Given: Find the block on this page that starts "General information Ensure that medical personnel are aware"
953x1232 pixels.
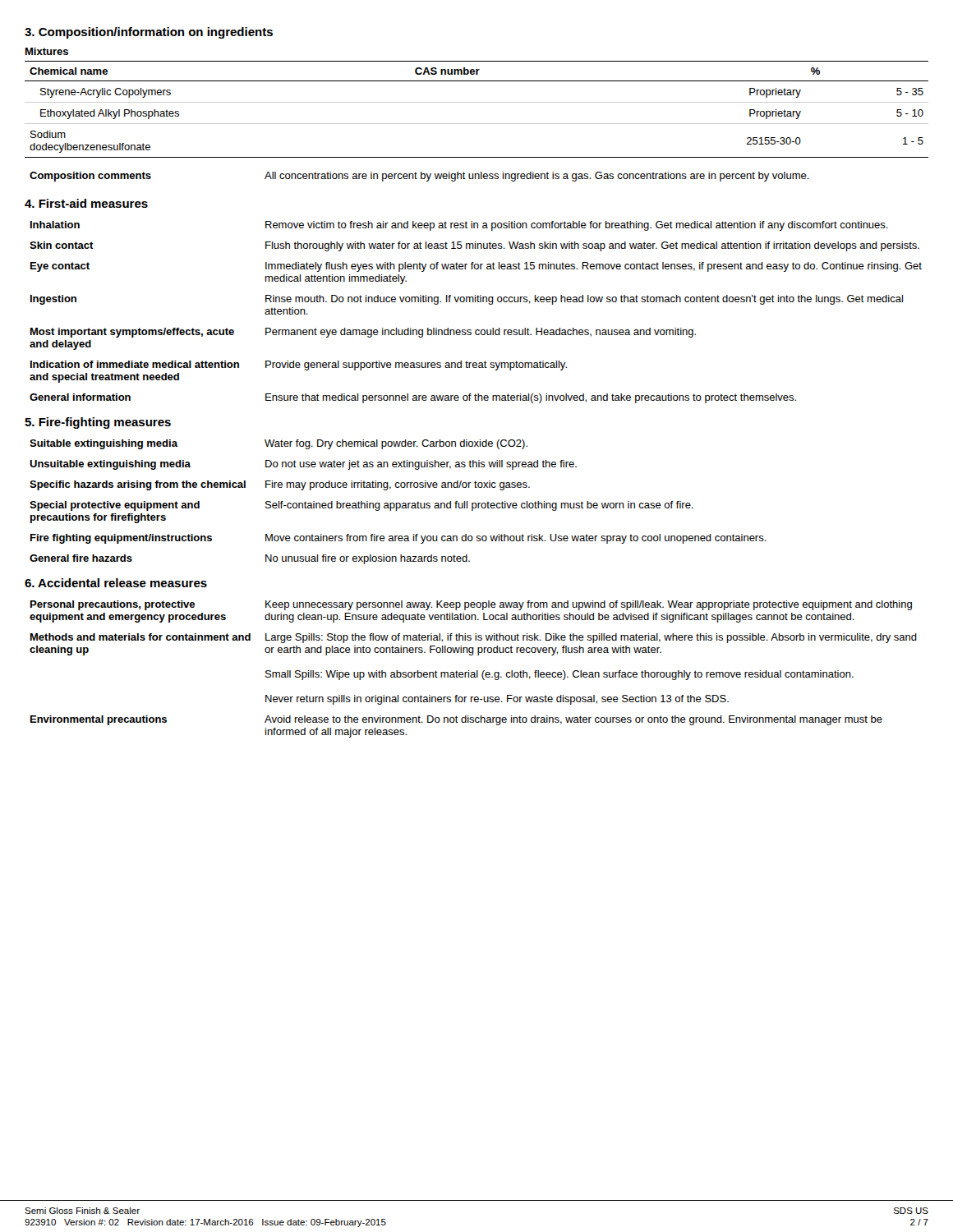Looking at the screenshot, I should (x=476, y=397).
